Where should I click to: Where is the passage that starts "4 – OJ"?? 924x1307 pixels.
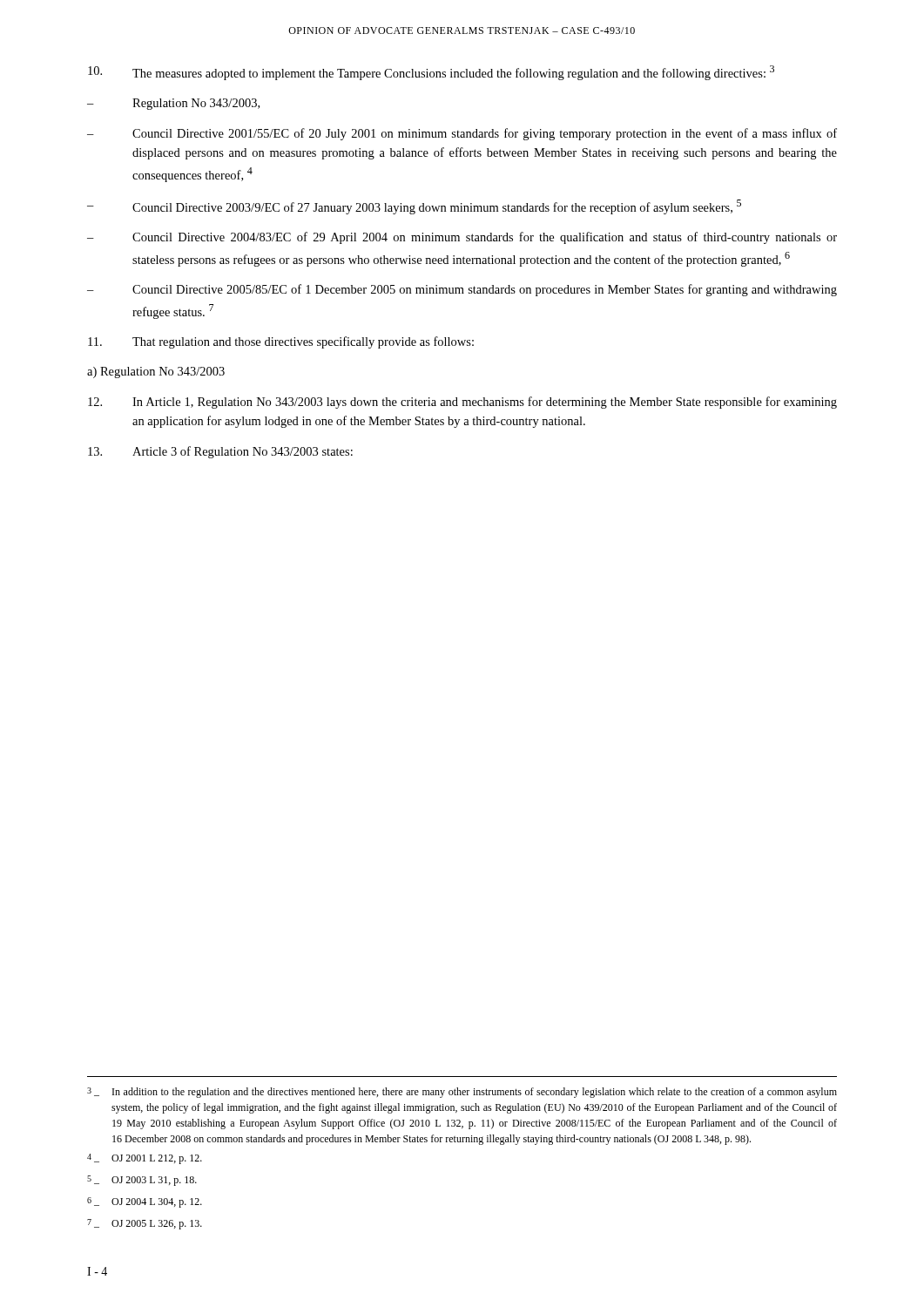tap(145, 1159)
